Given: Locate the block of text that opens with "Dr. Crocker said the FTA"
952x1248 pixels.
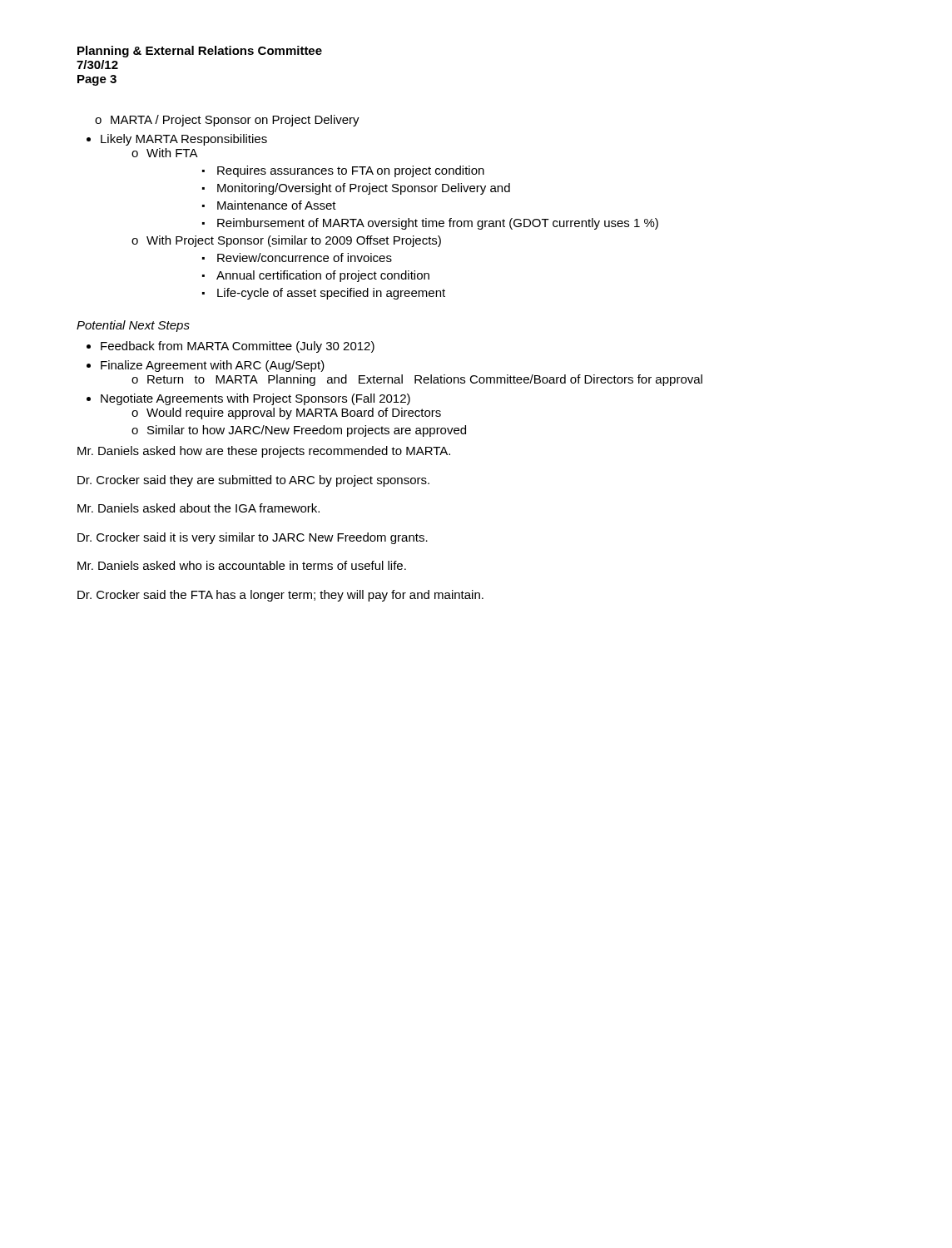Looking at the screenshot, I should [x=280, y=594].
